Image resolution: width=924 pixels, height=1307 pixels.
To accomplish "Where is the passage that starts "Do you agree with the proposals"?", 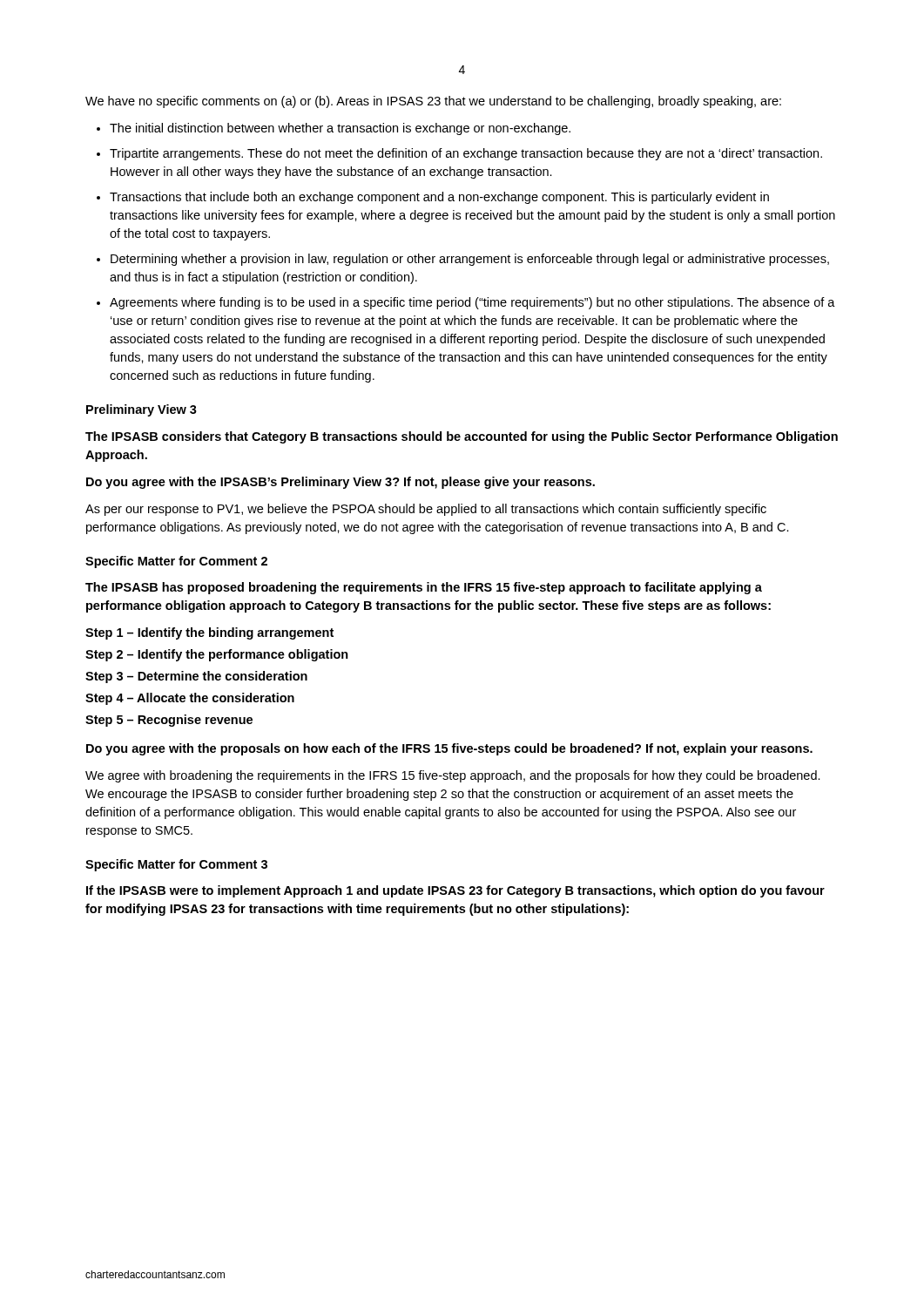I will click(449, 748).
